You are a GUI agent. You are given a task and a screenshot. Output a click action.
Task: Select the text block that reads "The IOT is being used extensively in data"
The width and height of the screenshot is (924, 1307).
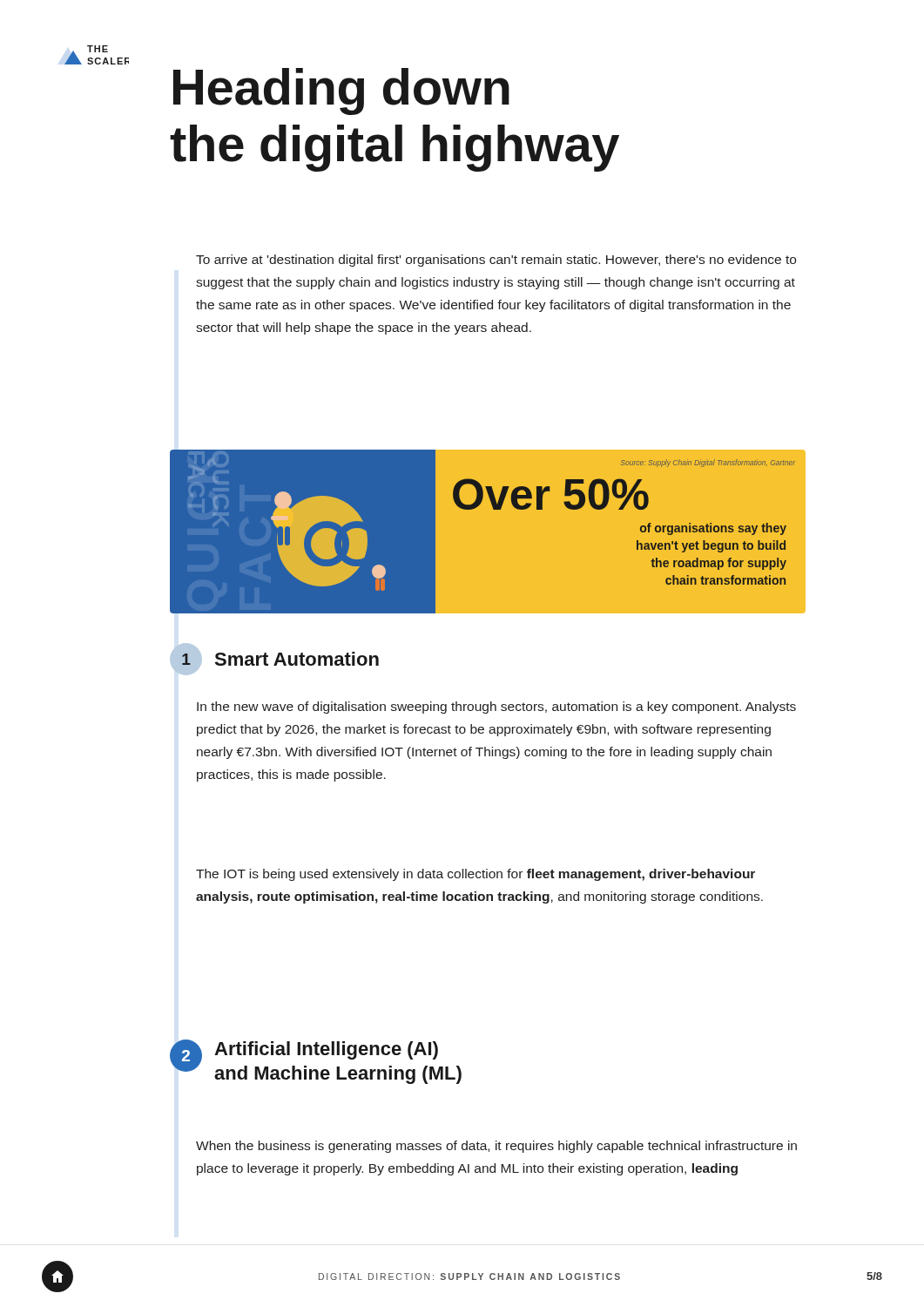[501, 885]
